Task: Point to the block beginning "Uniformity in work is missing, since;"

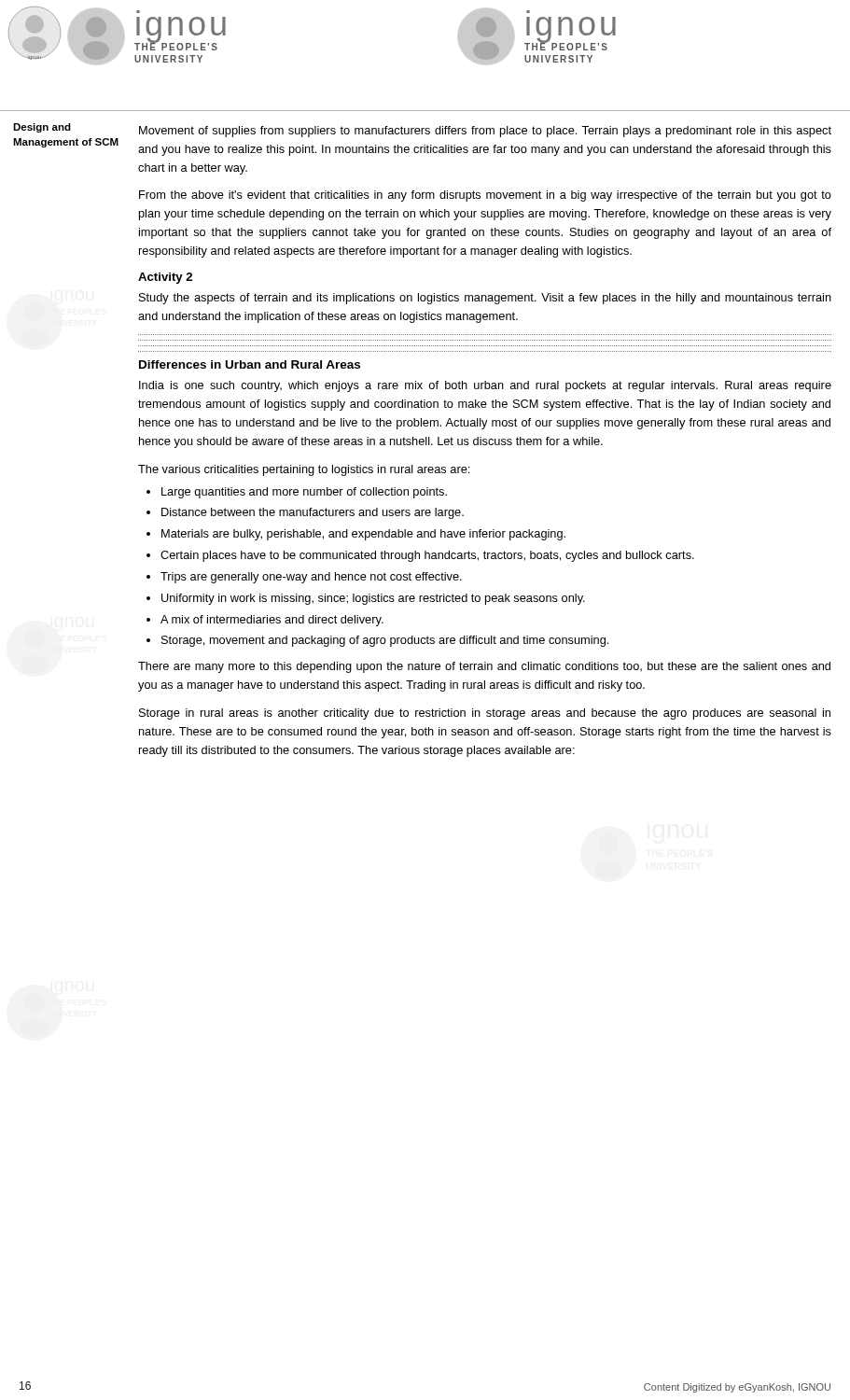Action: coord(373,598)
